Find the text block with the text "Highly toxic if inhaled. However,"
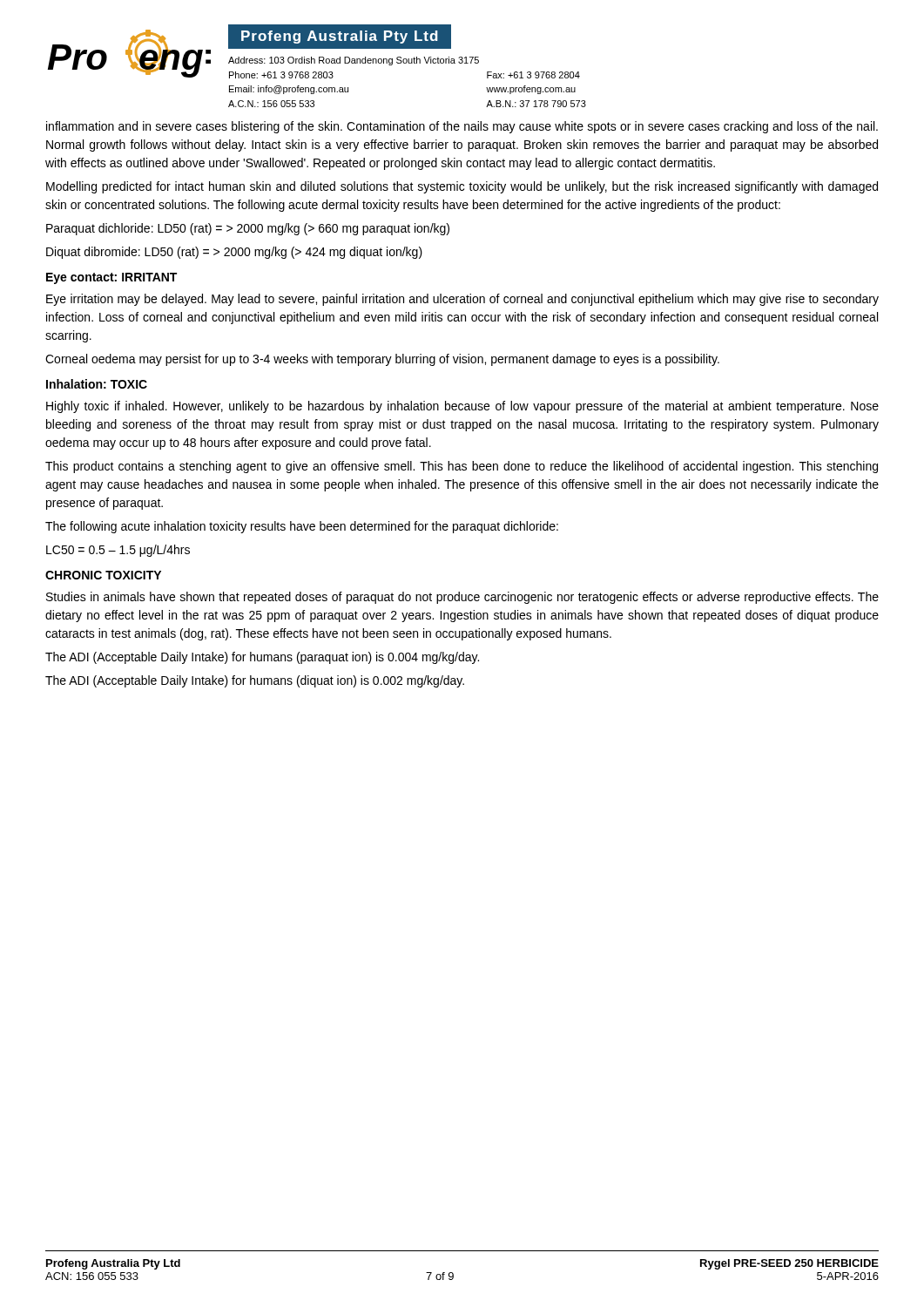924x1307 pixels. [x=462, y=425]
